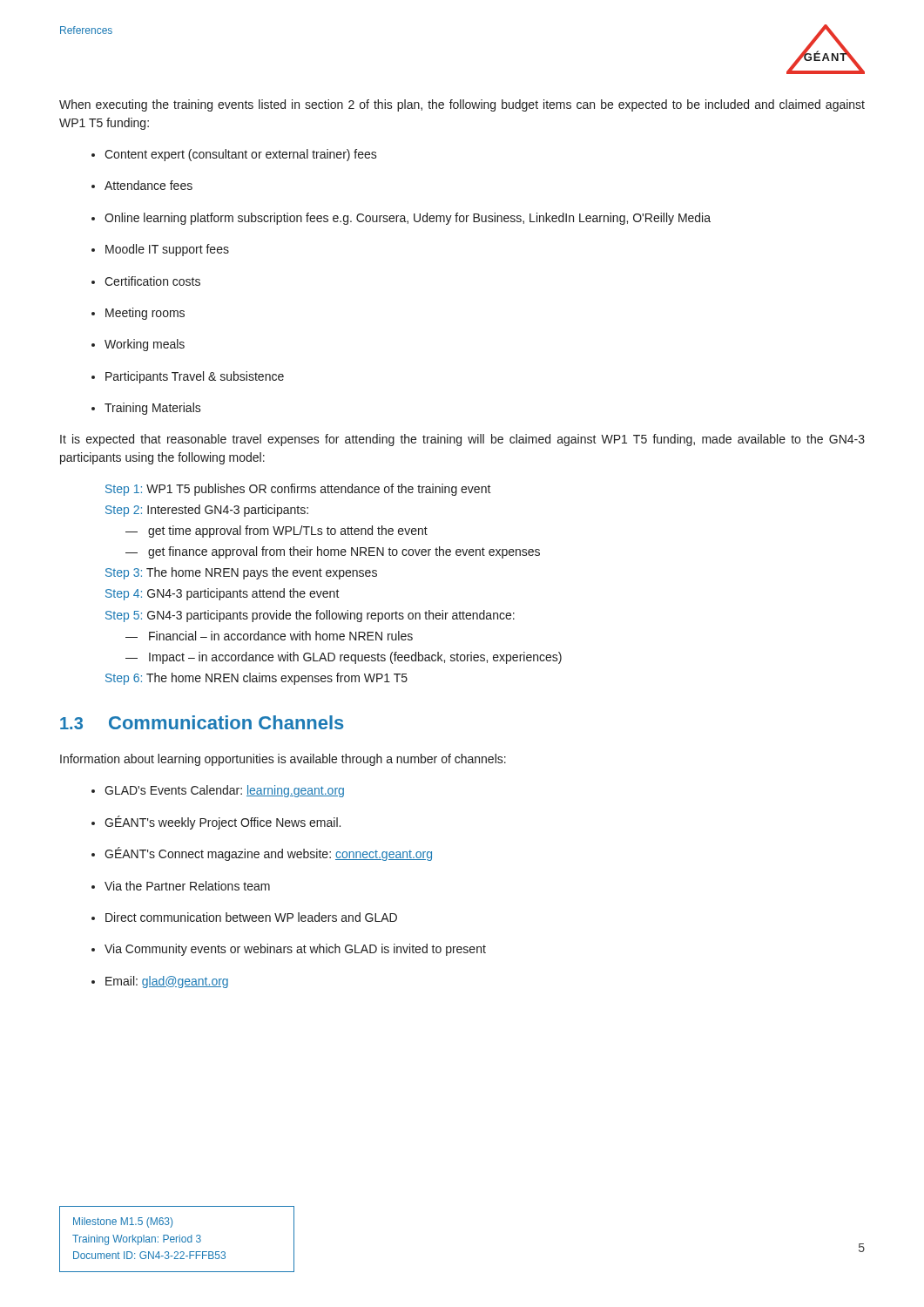Click on the list item containing "Step 3: The home NREN pays"

pos(241,573)
